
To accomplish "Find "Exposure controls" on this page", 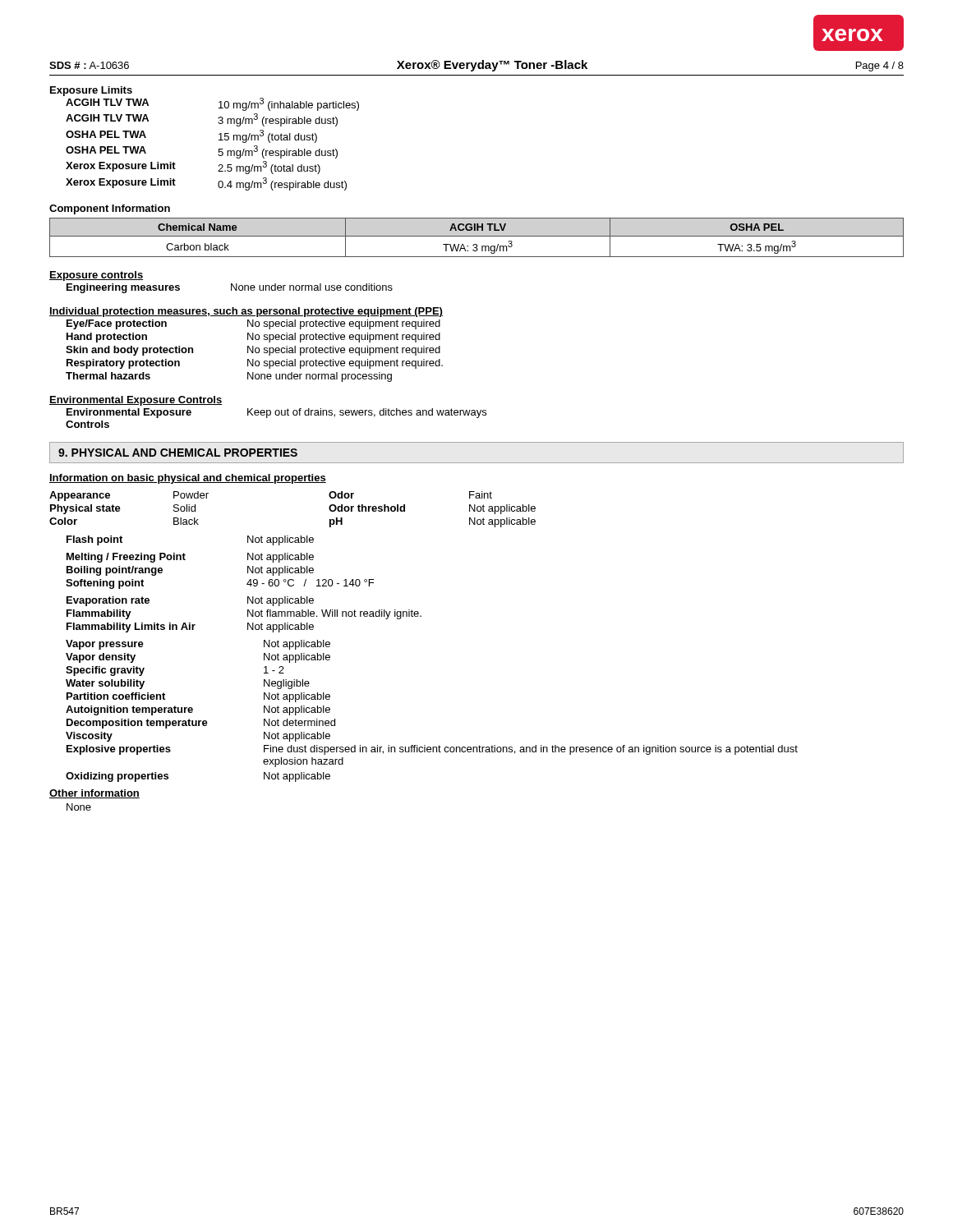I will 96,275.
